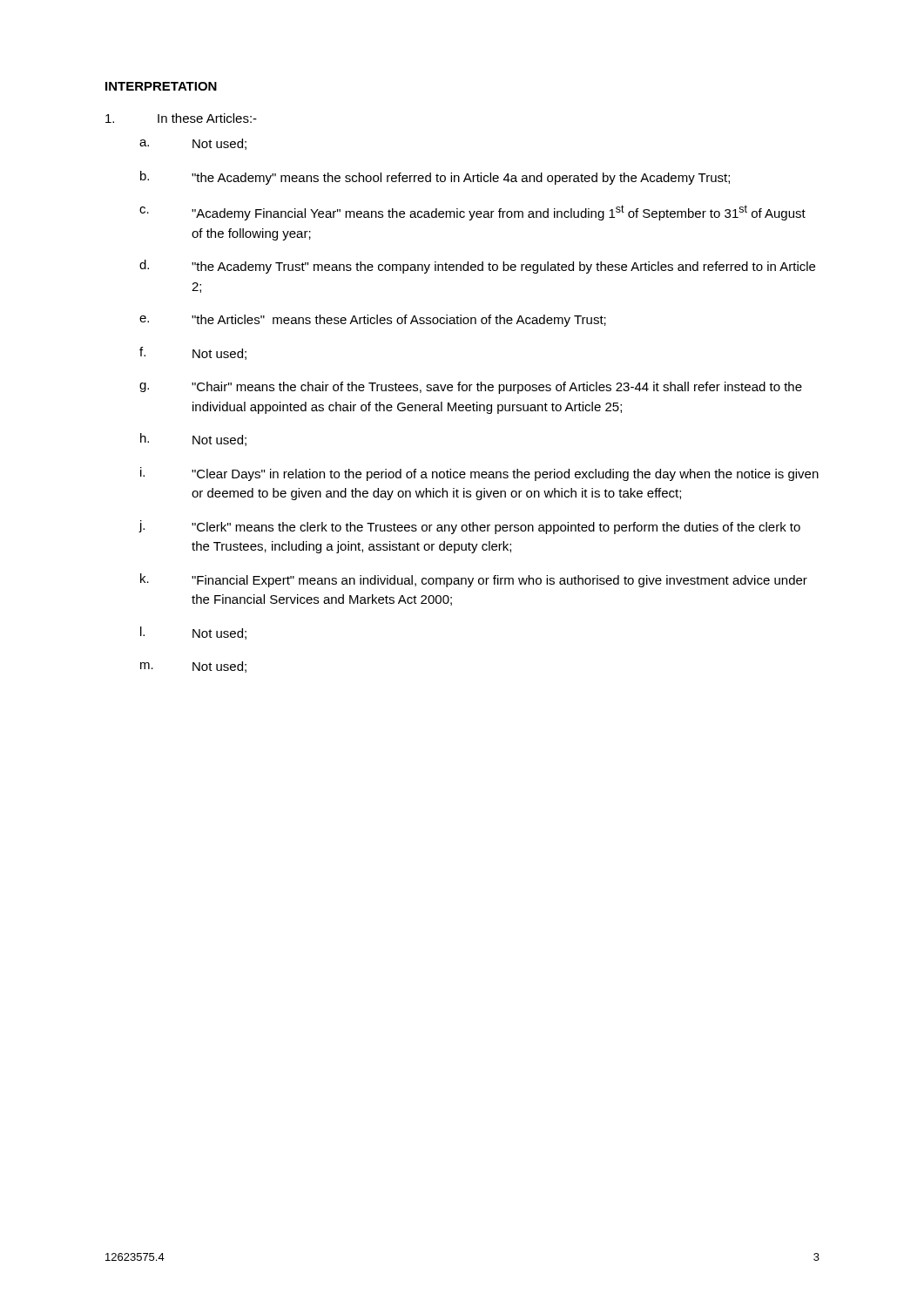Locate the list item that says "m. Not used;"

tap(193, 667)
